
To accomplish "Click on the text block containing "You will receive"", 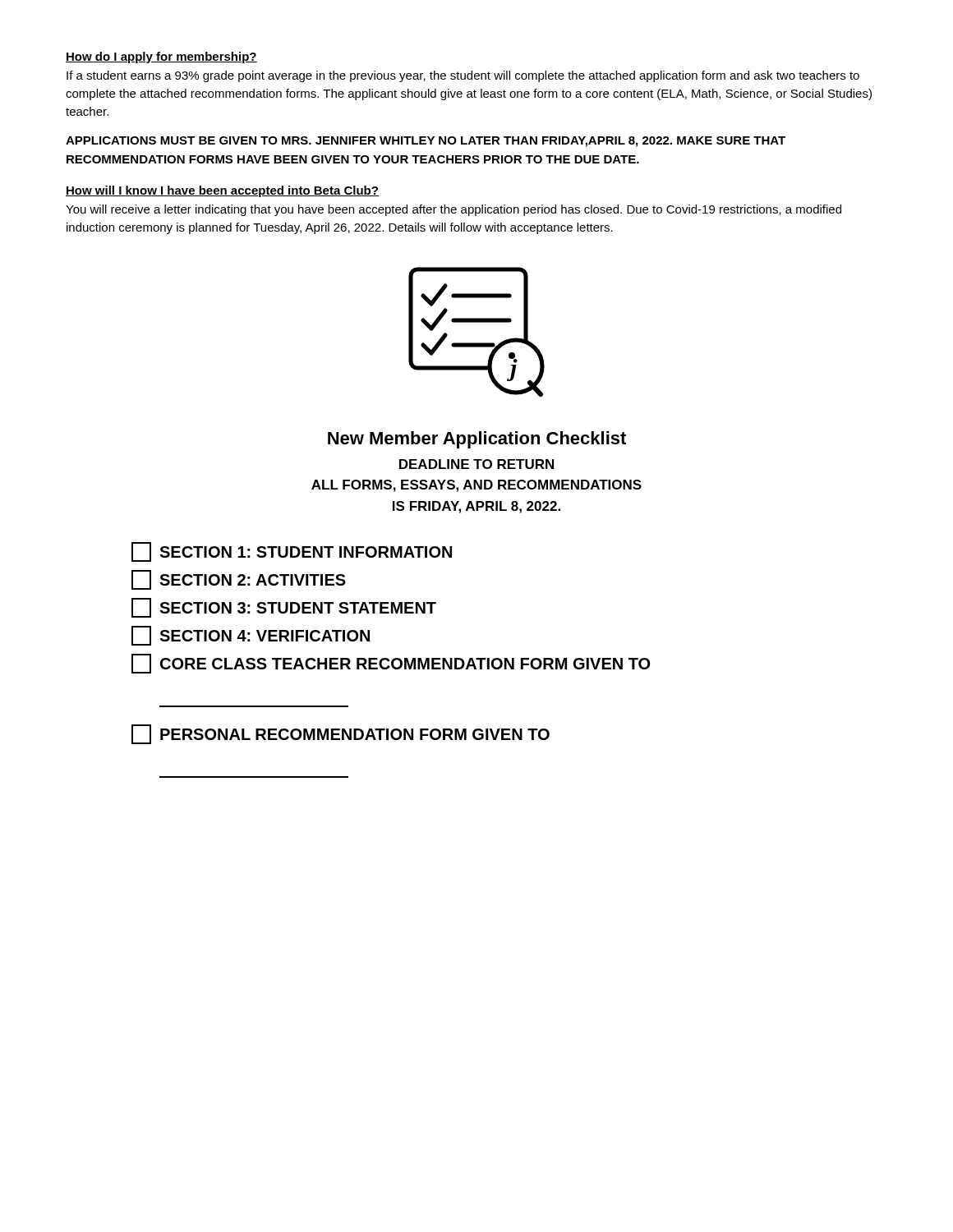I will coord(454,218).
